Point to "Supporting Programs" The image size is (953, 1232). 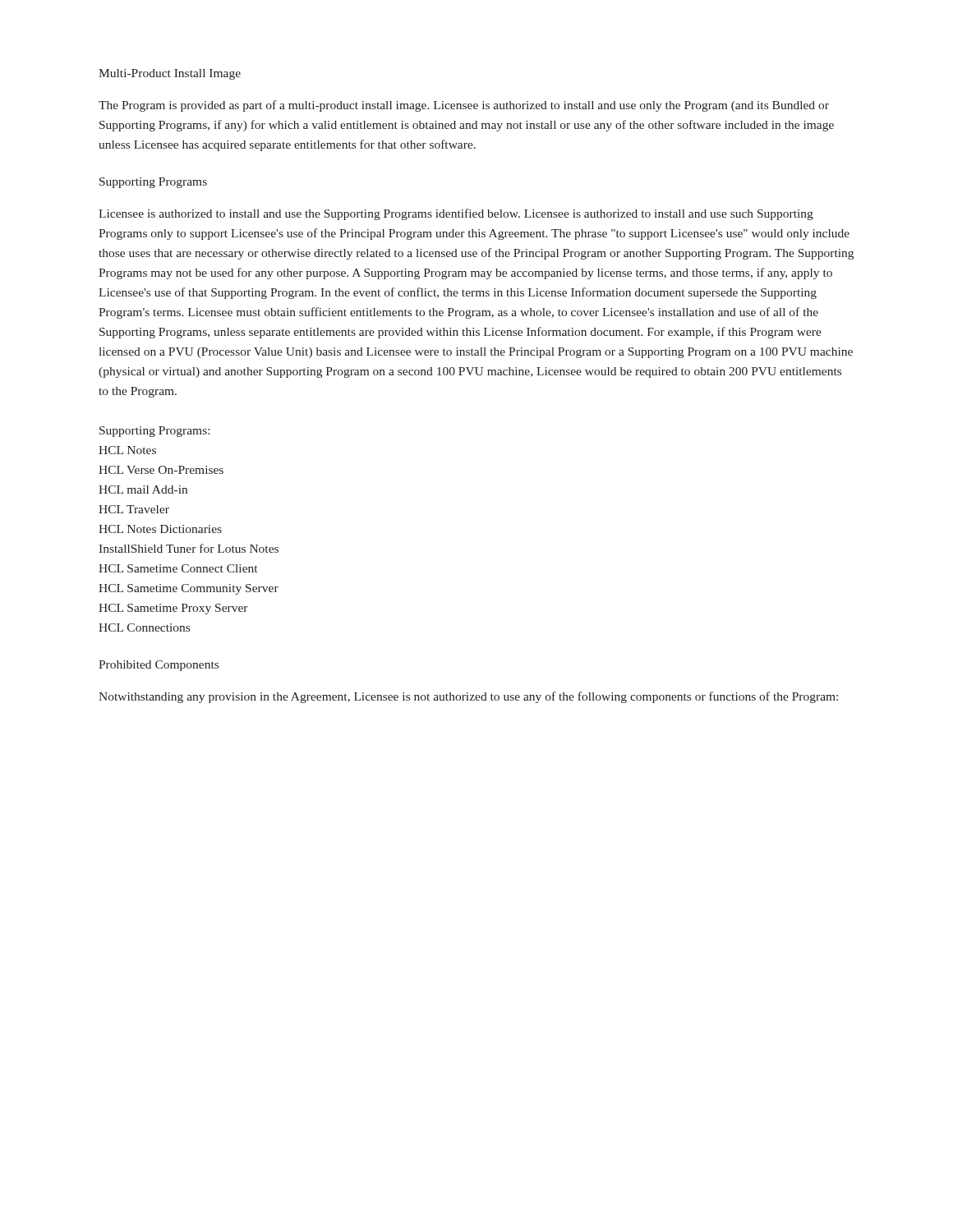[153, 181]
